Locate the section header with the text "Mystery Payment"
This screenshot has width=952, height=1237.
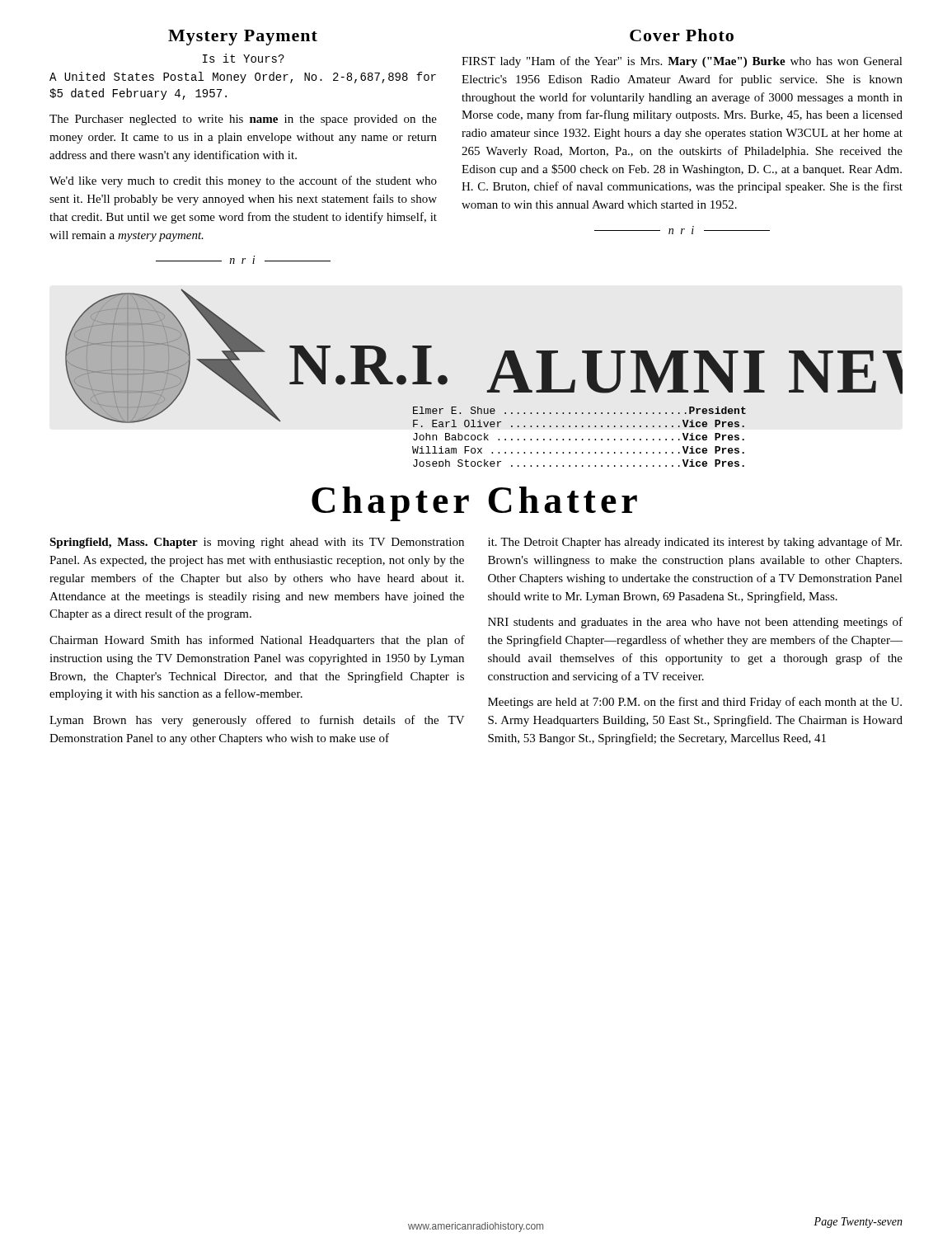coord(243,35)
